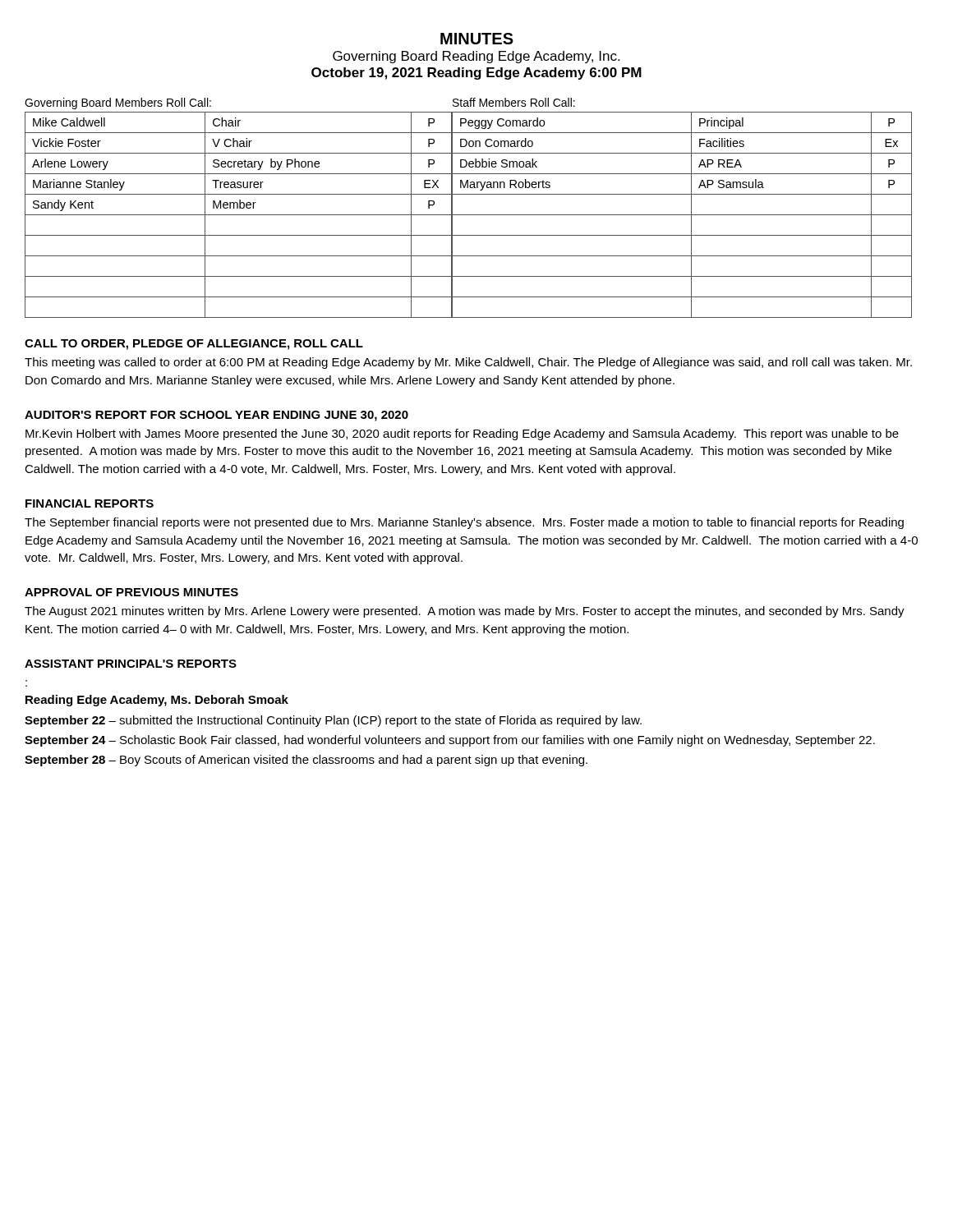Navigate to the passage starting "Reading Edge Academy, Ms. Deborah"
Image resolution: width=953 pixels, height=1232 pixels.
(x=156, y=699)
